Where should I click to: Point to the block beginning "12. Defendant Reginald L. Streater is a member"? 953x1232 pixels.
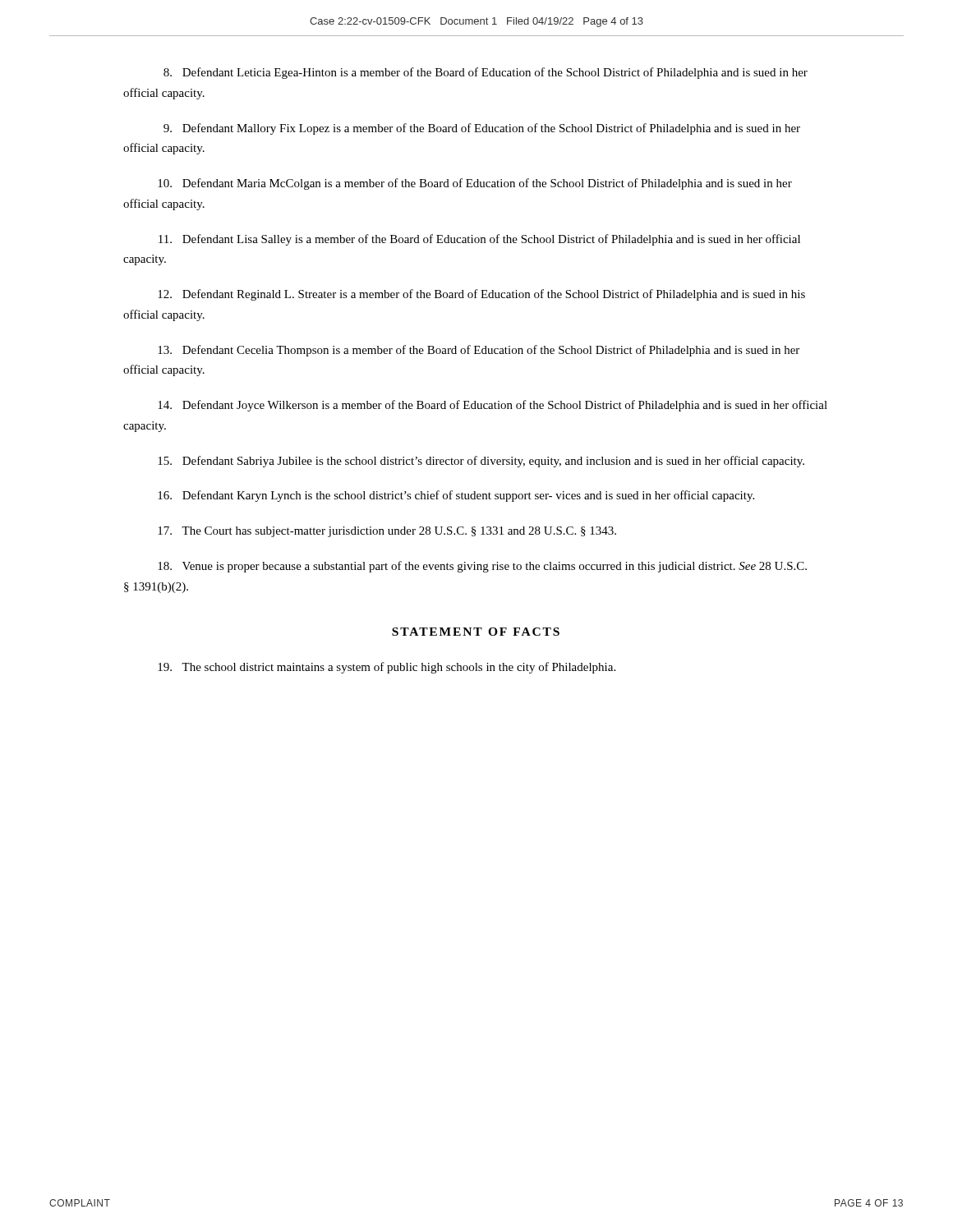[476, 305]
